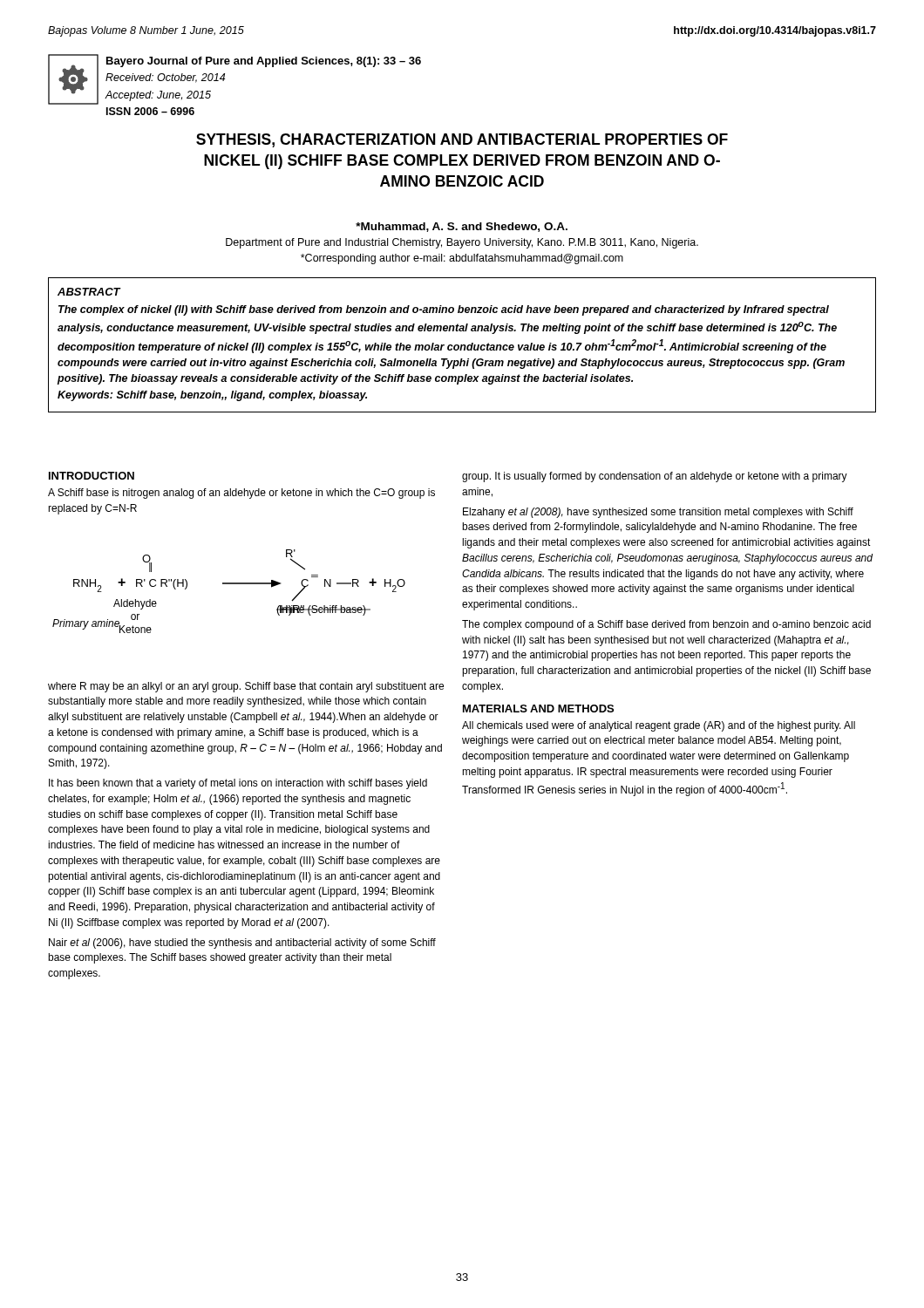Click on the text block starting "Muhammad, A. S. and Shedewo,"
This screenshot has width=924, height=1308.
[x=462, y=243]
